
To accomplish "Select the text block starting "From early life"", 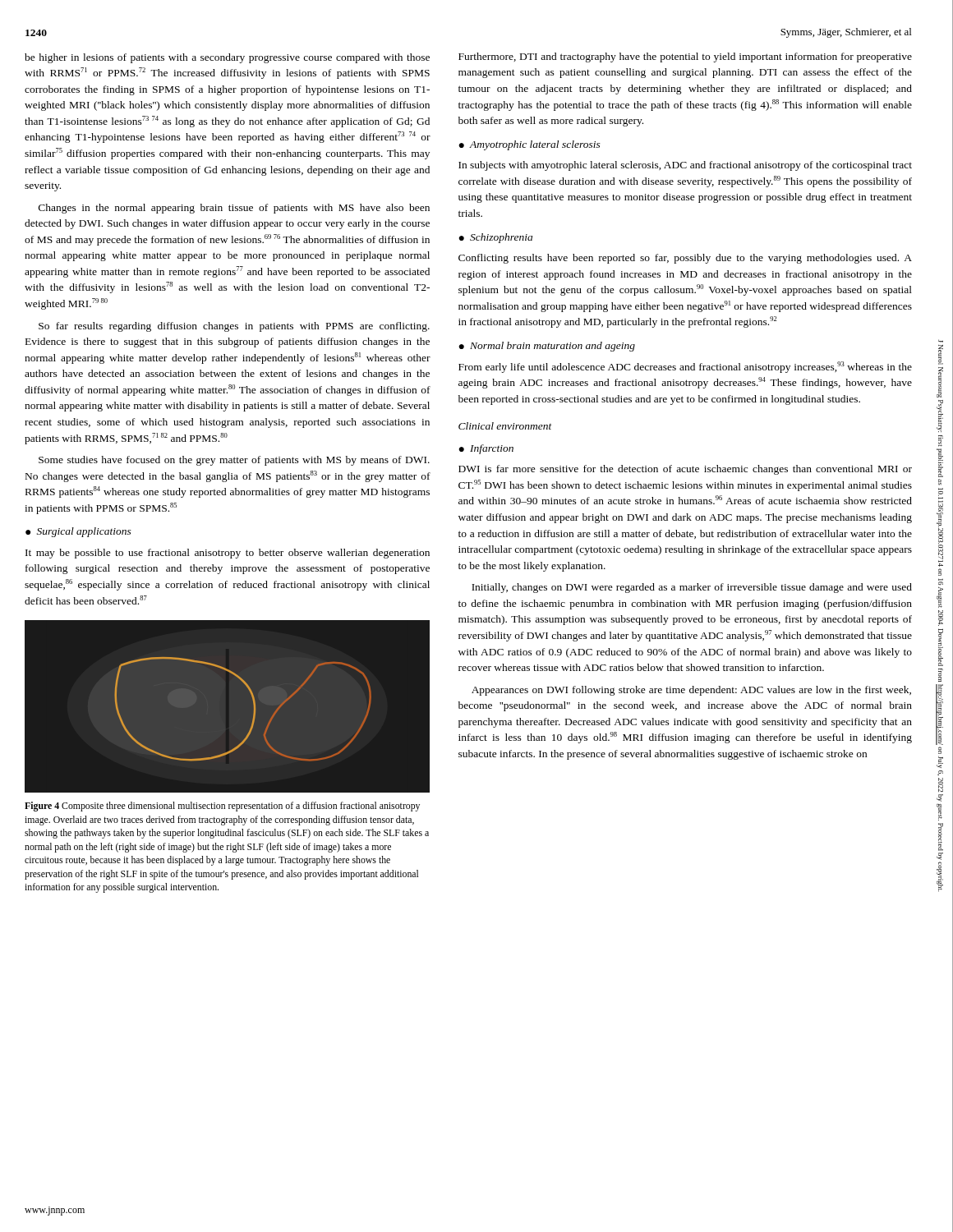I will [x=685, y=383].
